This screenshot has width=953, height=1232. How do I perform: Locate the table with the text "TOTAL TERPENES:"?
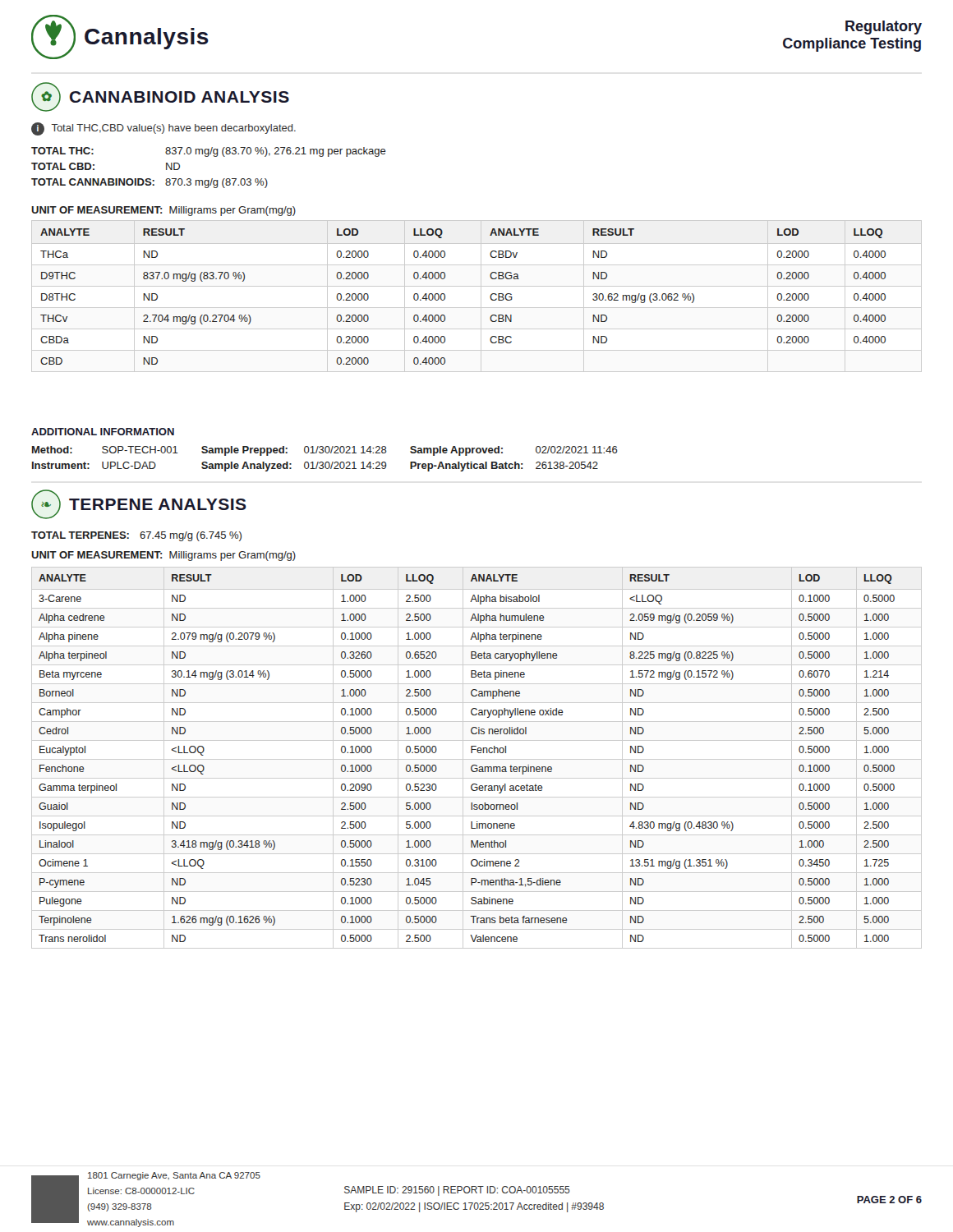pyautogui.click(x=137, y=535)
